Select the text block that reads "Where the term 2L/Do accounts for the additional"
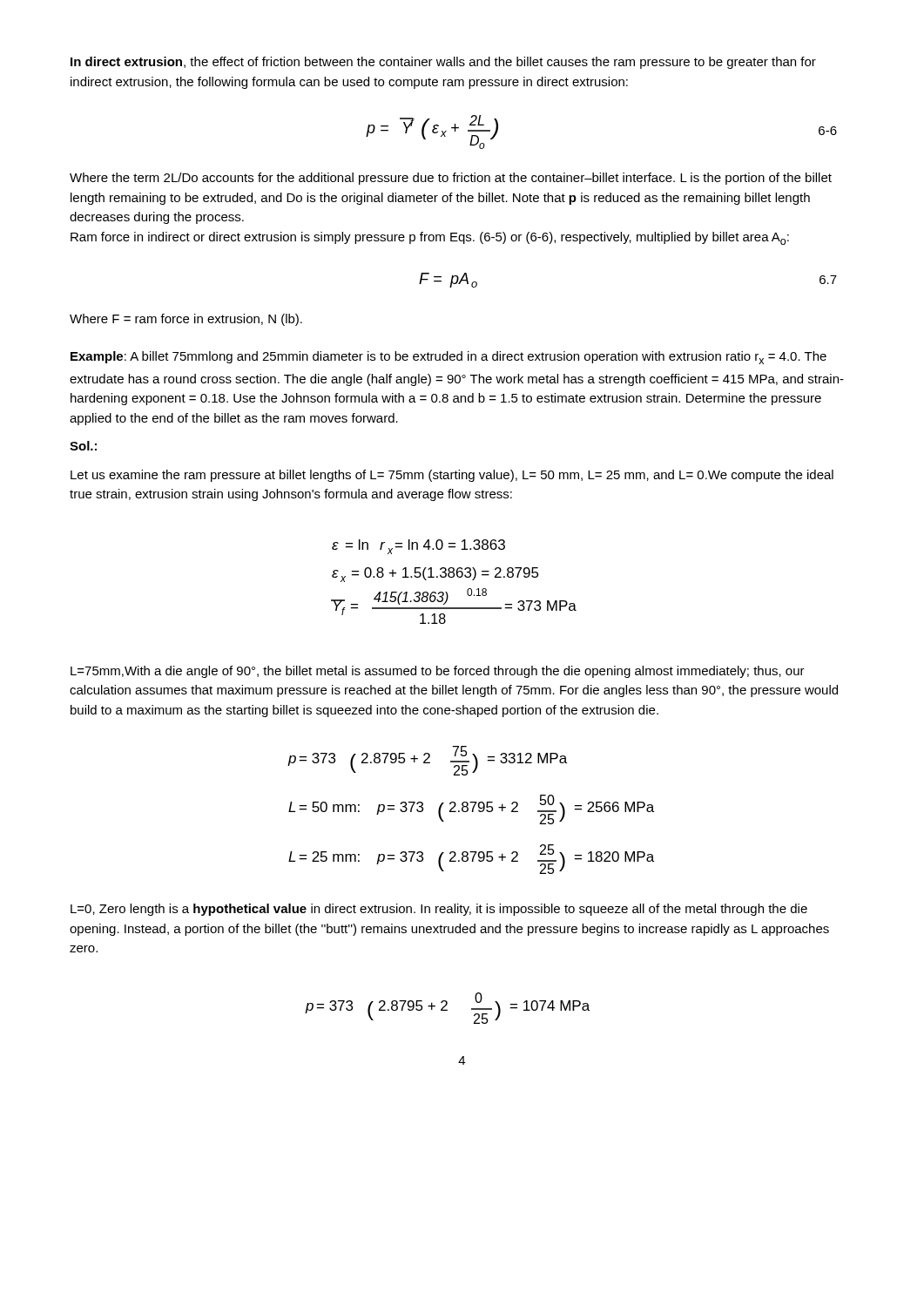Screen dimensions: 1307x924 pos(451,208)
